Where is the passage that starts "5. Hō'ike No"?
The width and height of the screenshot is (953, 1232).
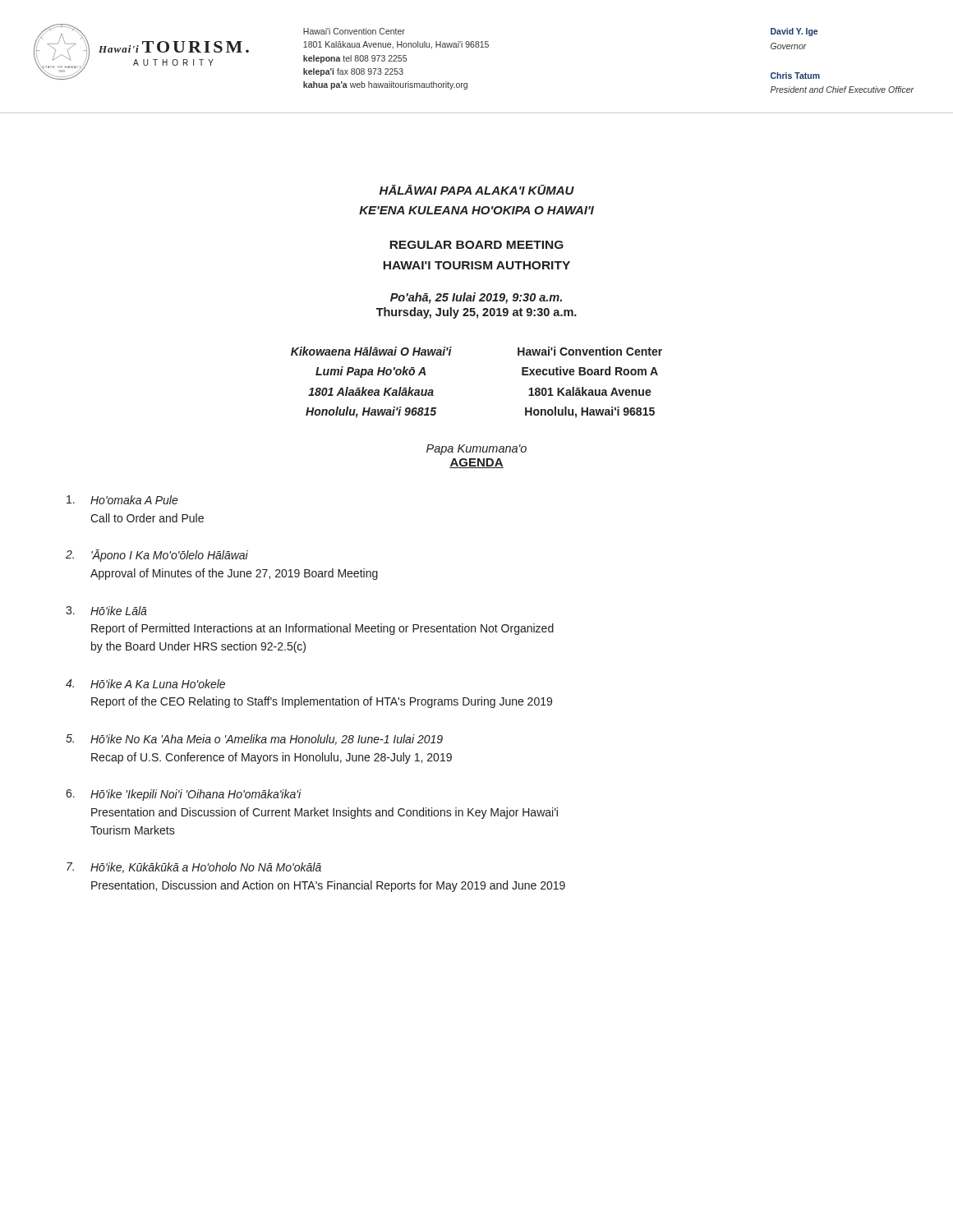pos(259,749)
